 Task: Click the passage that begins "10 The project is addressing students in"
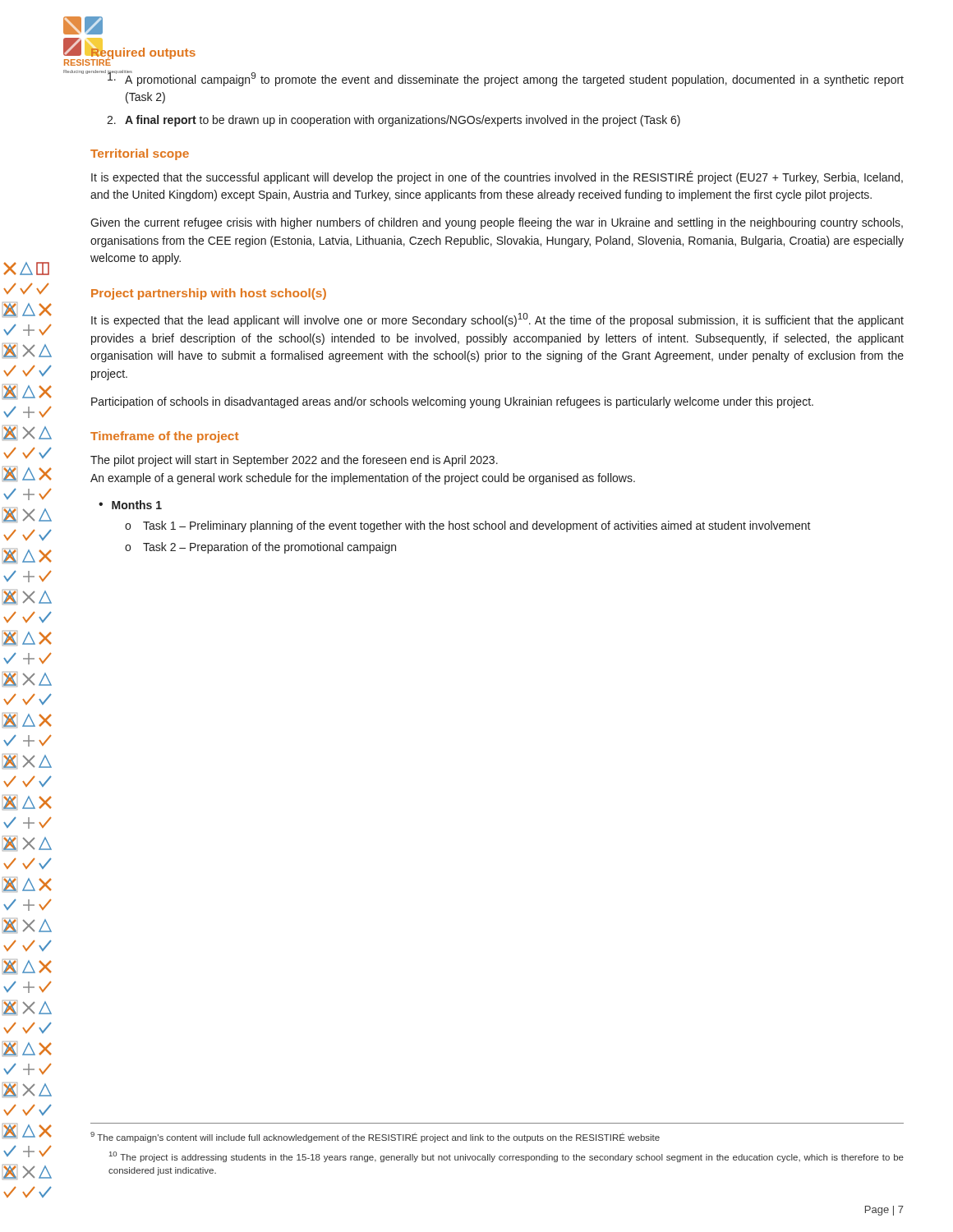click(x=506, y=1162)
